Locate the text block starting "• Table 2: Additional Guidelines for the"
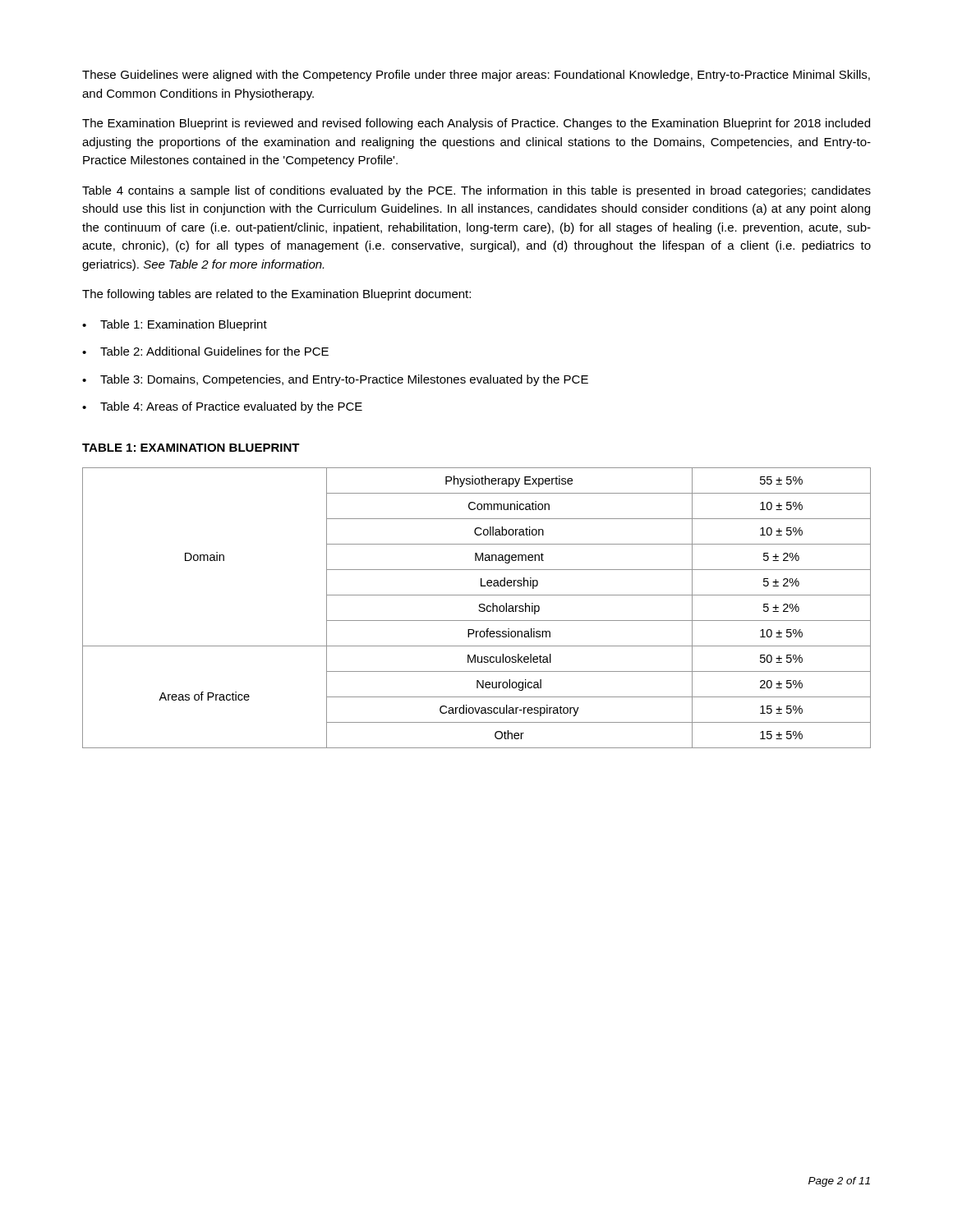 coord(206,352)
